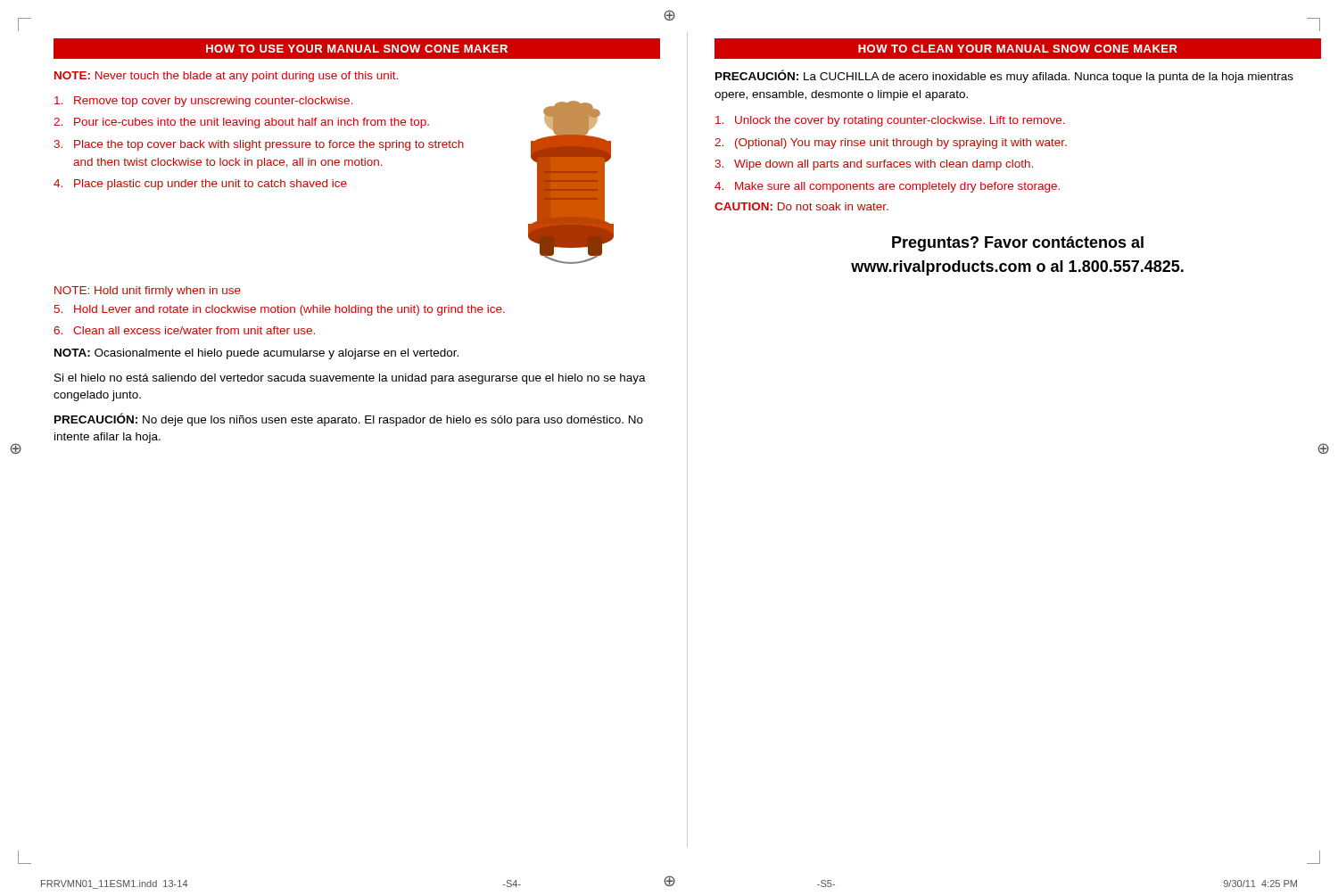Navigate to the passage starting "Unlock the cover by rotating"
1338x896 pixels.
pos(890,120)
